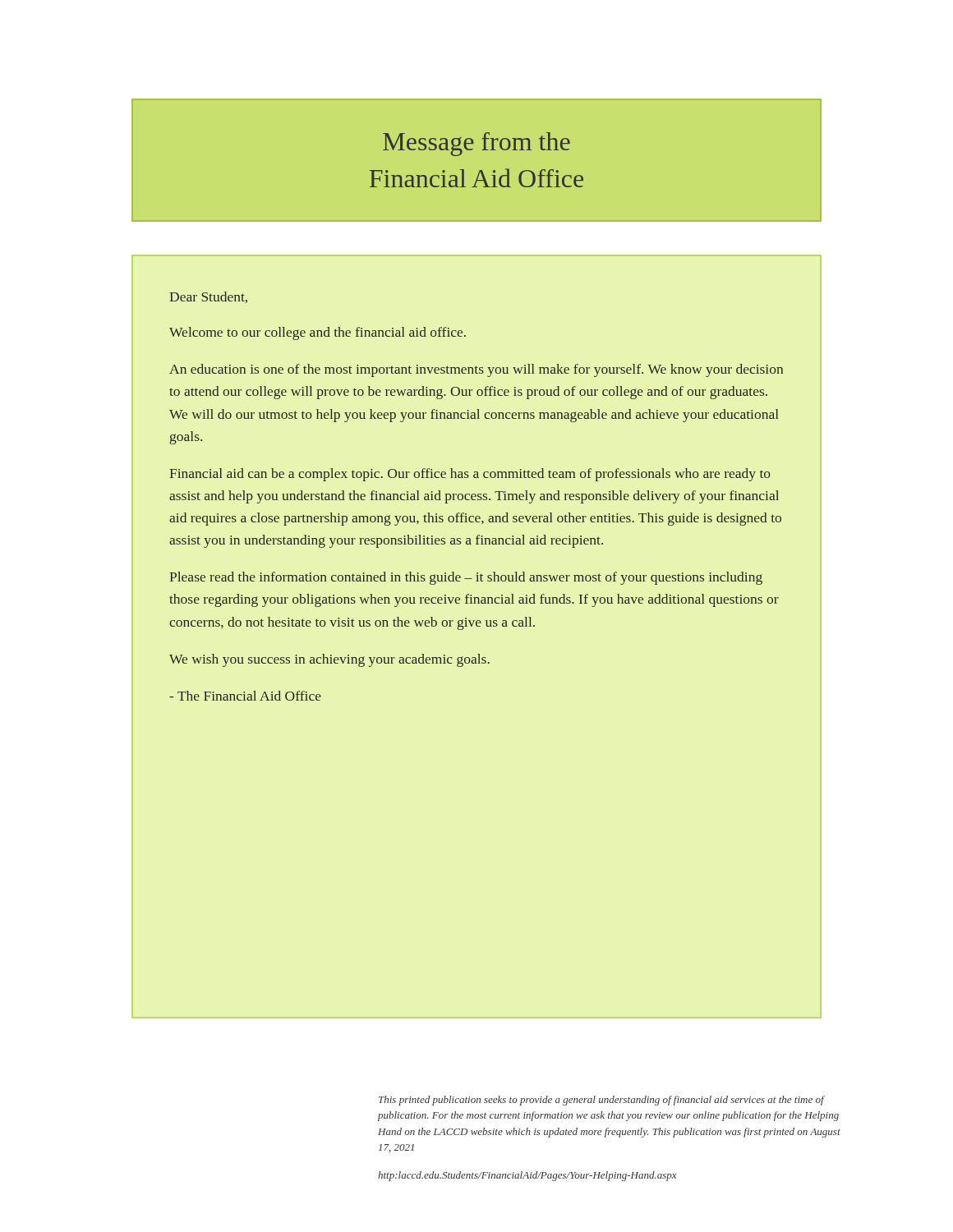Point to the block beginning "This printed publication seeks to provide a general"
Image resolution: width=953 pixels, height=1232 pixels.
click(x=616, y=1137)
